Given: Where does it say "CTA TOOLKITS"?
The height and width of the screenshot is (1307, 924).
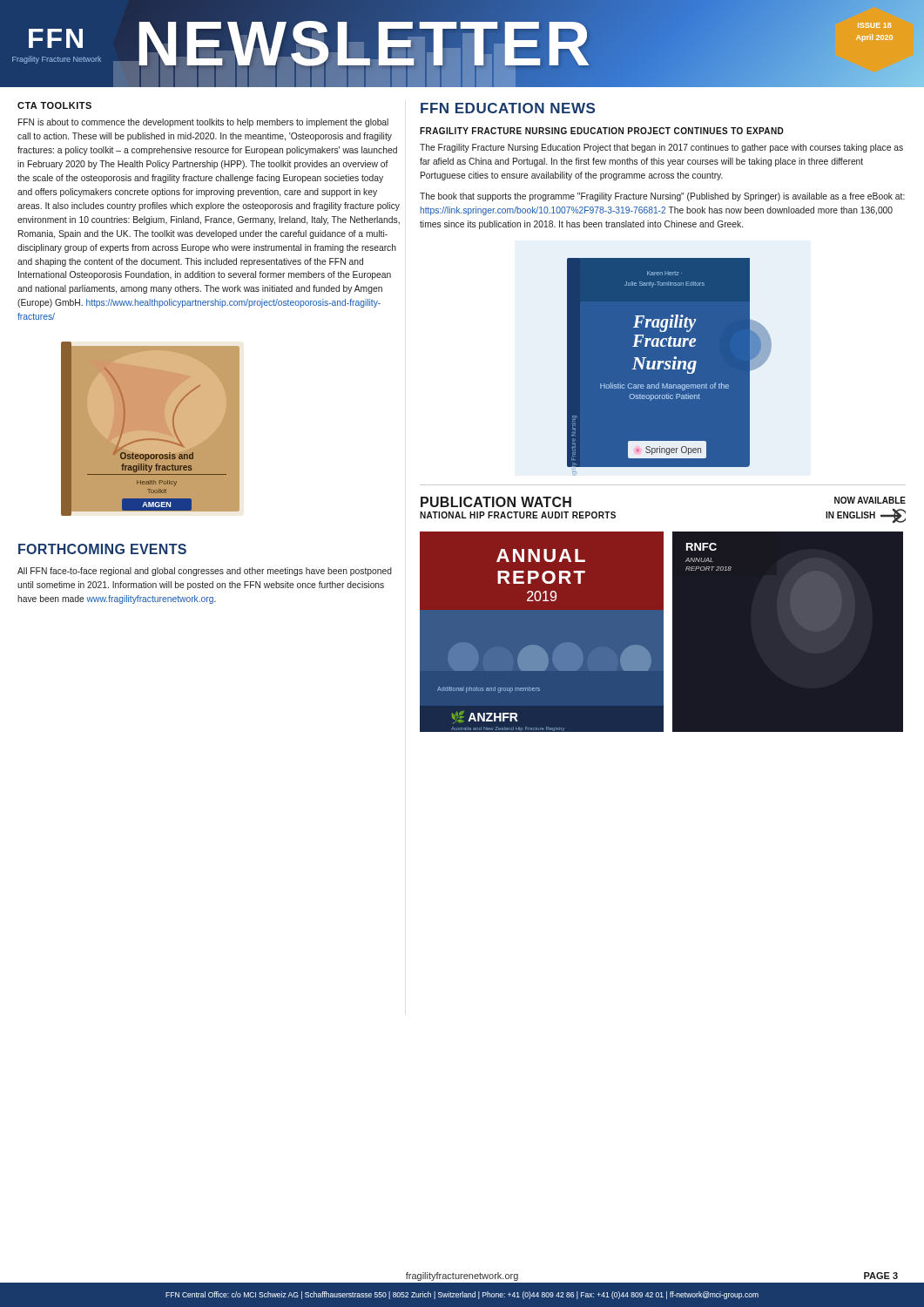Looking at the screenshot, I should [x=55, y=105].
